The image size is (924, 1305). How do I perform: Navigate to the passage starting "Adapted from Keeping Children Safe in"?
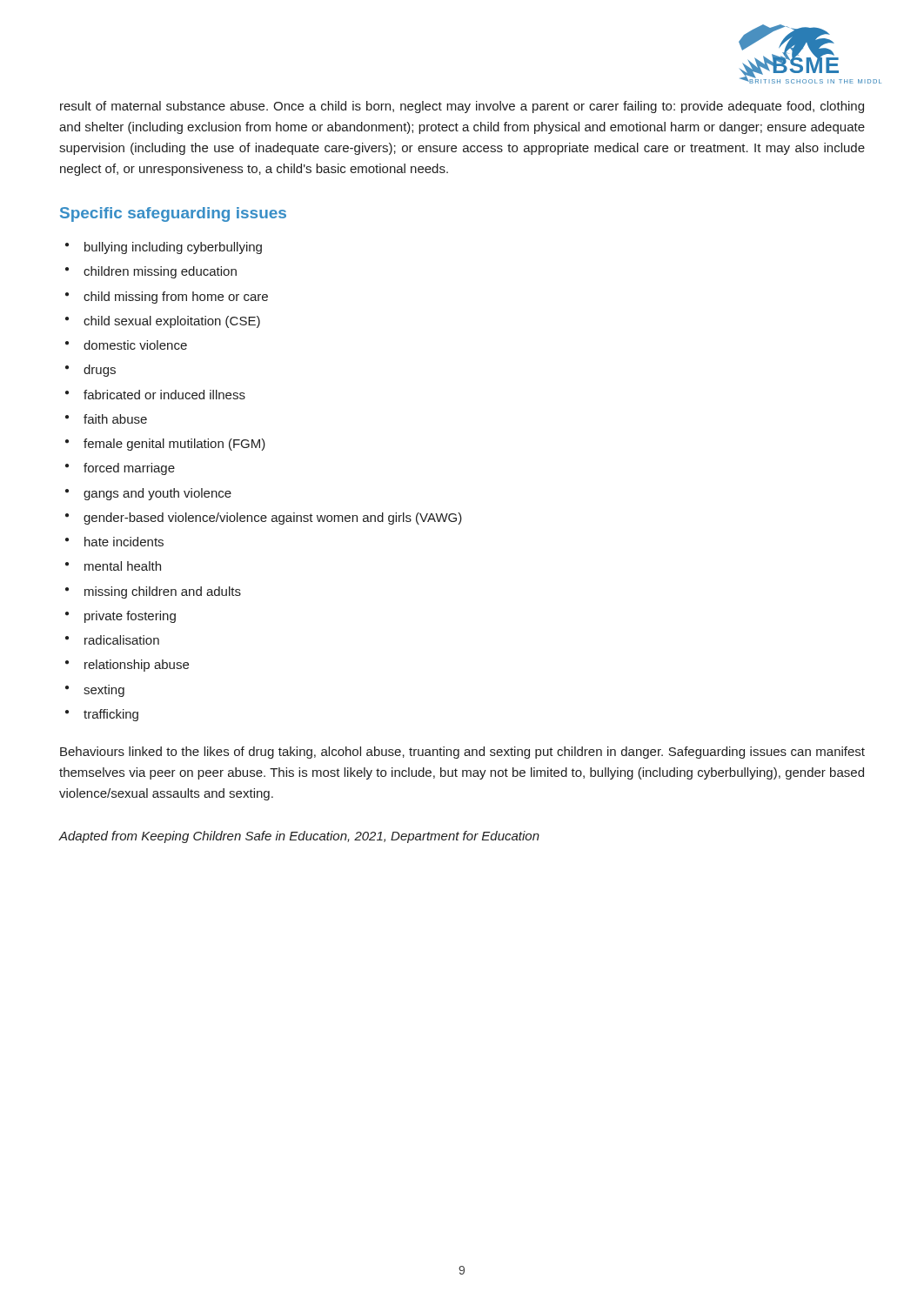click(299, 836)
